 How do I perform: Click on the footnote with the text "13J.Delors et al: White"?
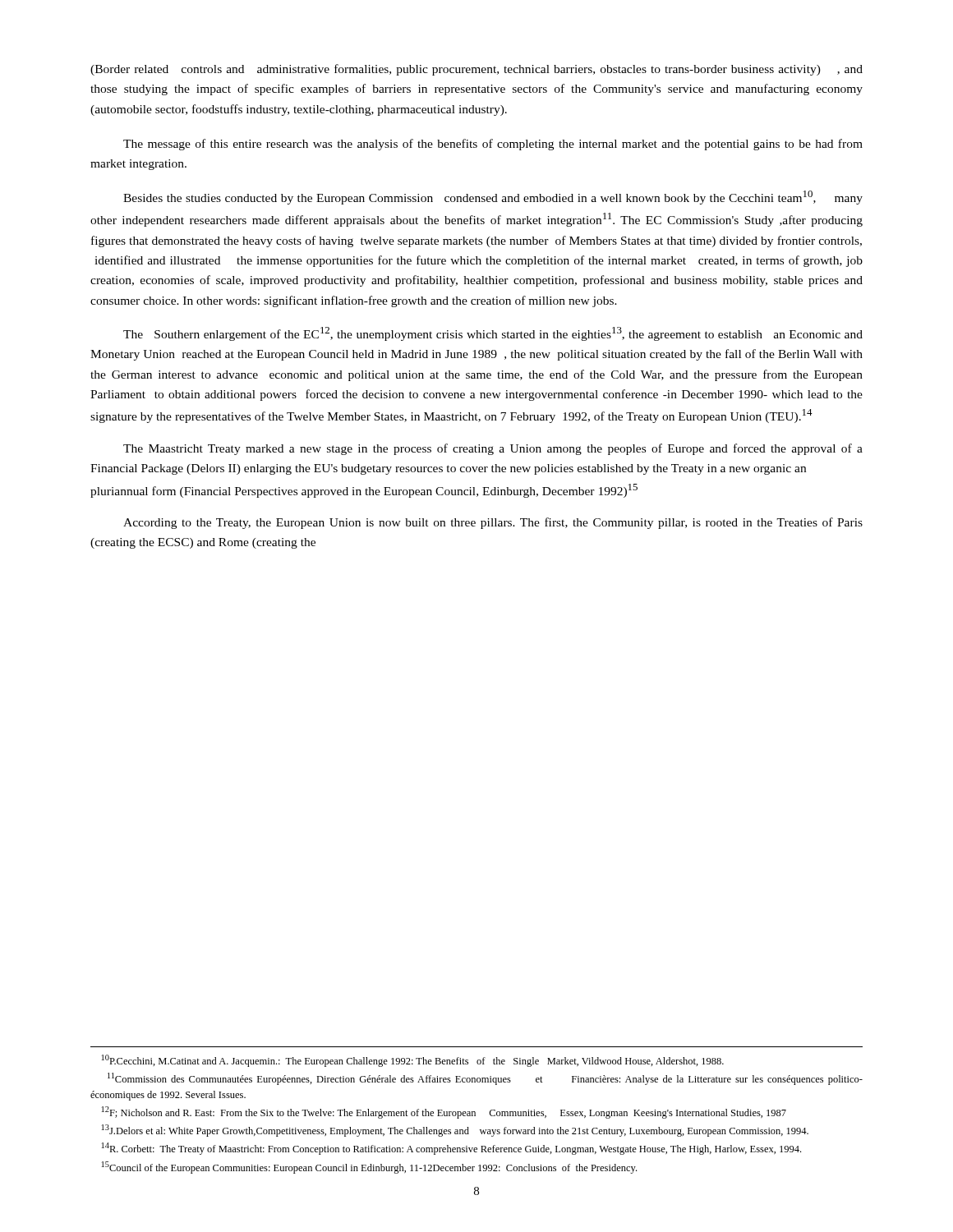pos(450,1130)
